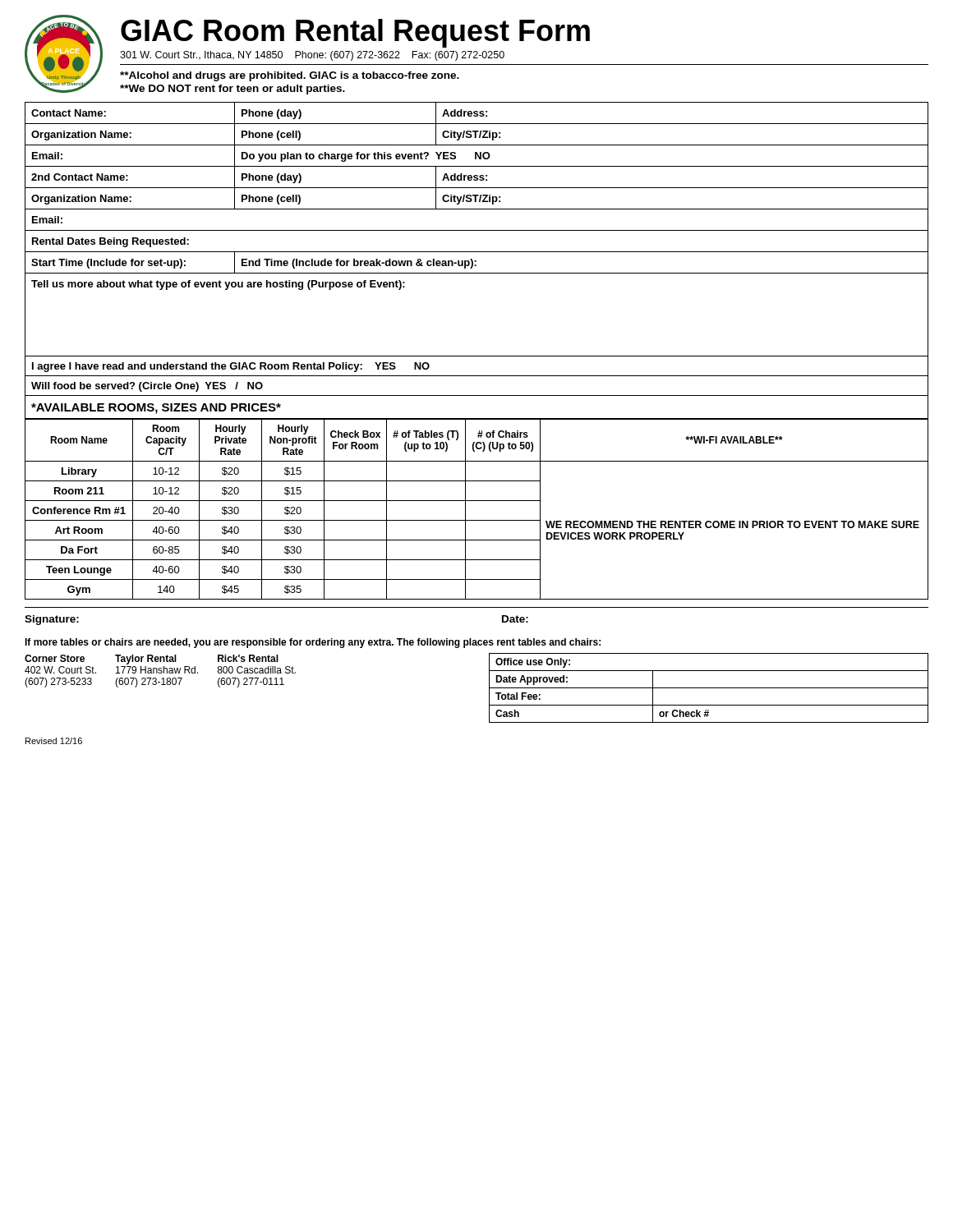Find the block on this page that starts "I agree I have read"
This screenshot has height=1232, width=953.
[x=231, y=366]
